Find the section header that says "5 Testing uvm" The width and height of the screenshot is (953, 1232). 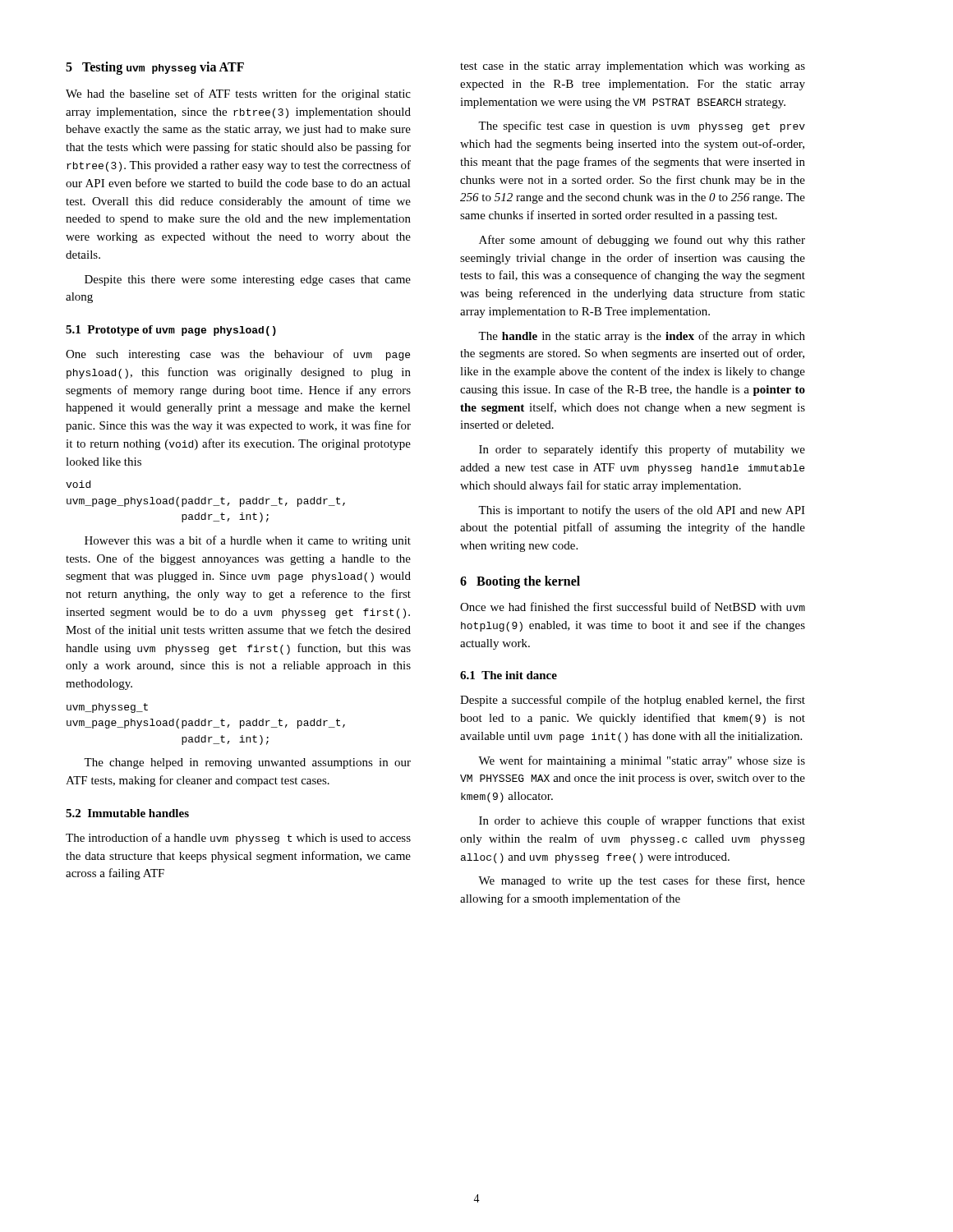[x=238, y=67]
